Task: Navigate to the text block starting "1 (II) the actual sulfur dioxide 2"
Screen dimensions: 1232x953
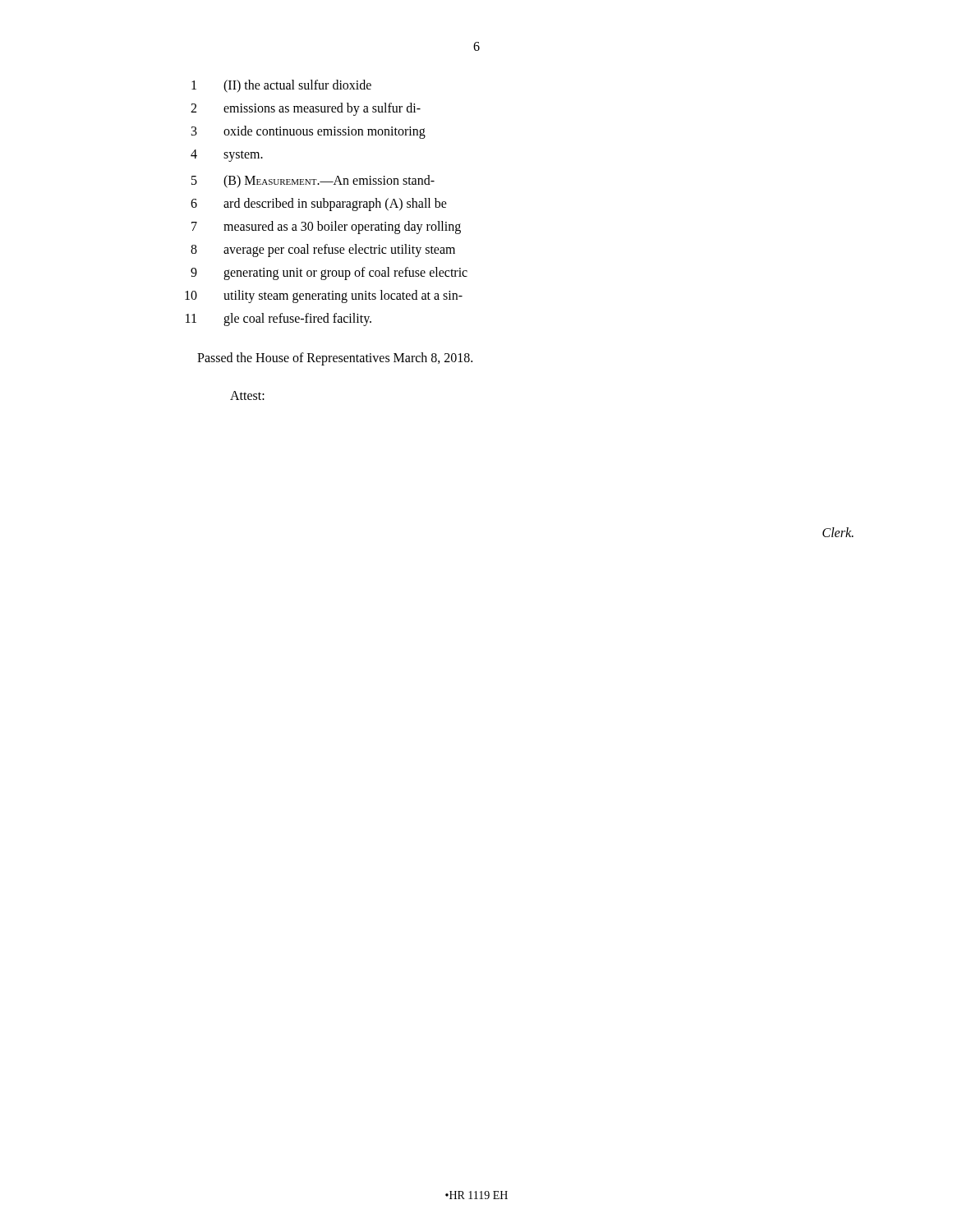Action: click(x=281, y=86)
